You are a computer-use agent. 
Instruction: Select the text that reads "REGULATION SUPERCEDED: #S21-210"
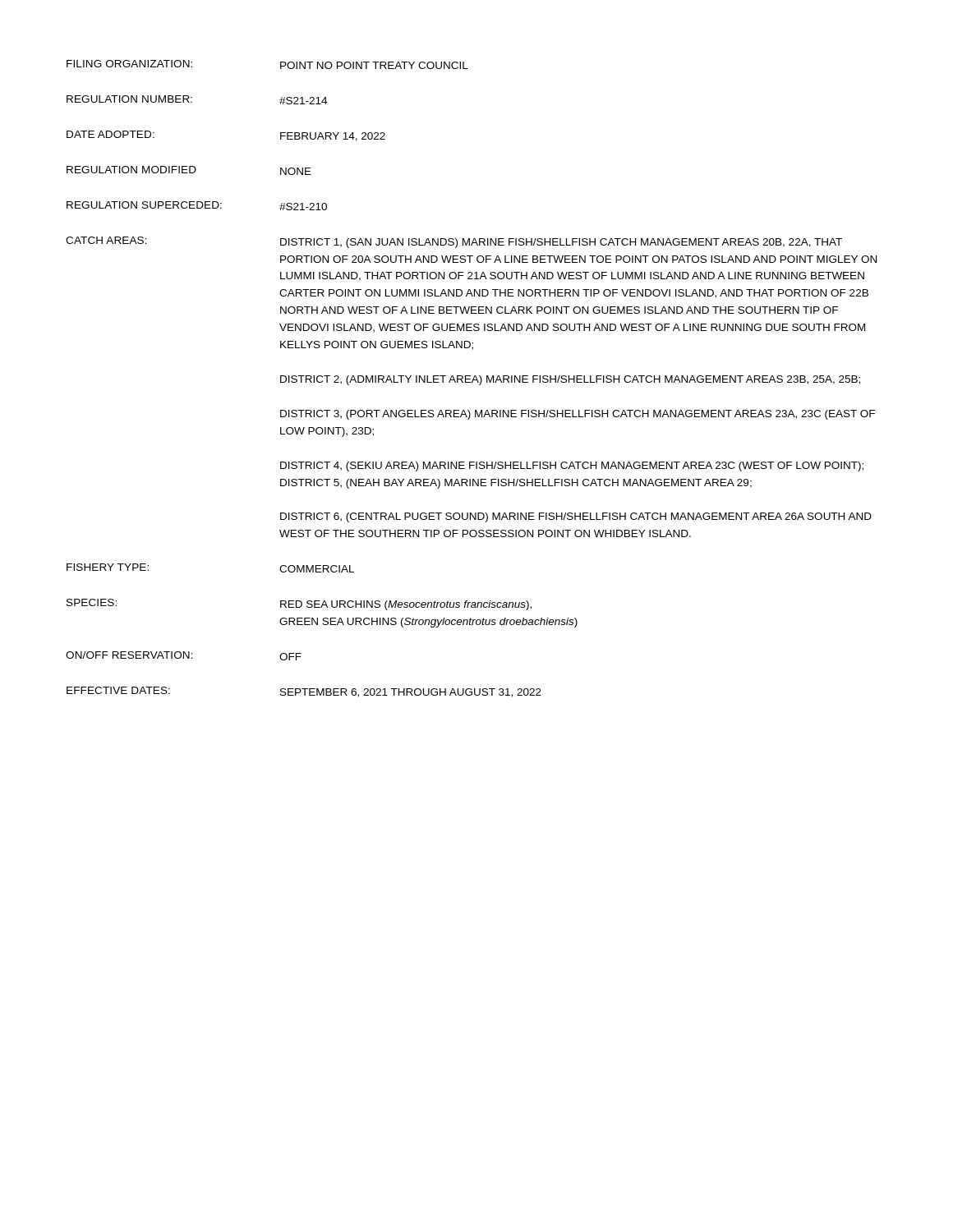pyautogui.click(x=197, y=206)
